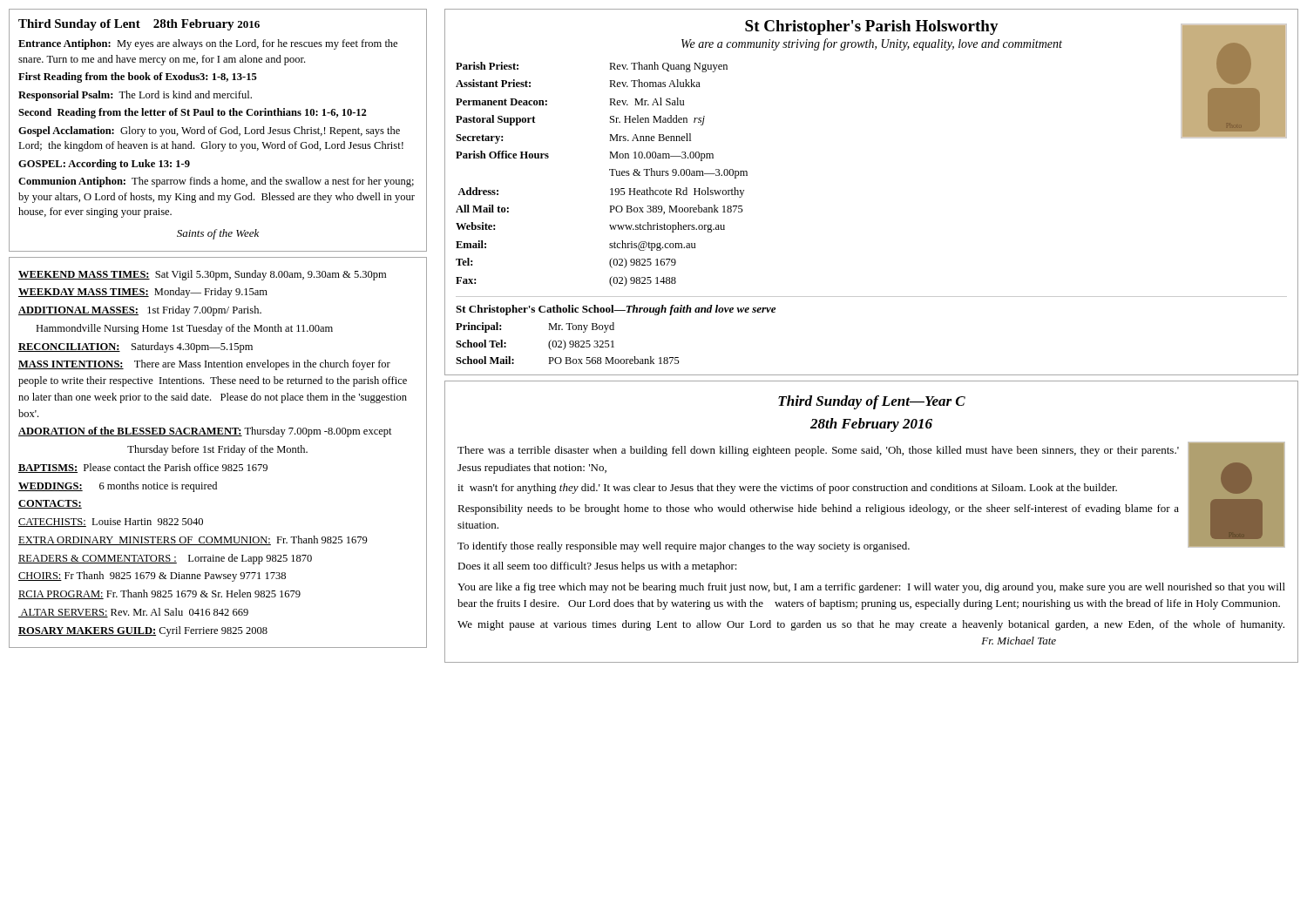
Task: Locate the text block containing "Third Sunday of Lent—Year C 28th February"
Action: coord(871,520)
